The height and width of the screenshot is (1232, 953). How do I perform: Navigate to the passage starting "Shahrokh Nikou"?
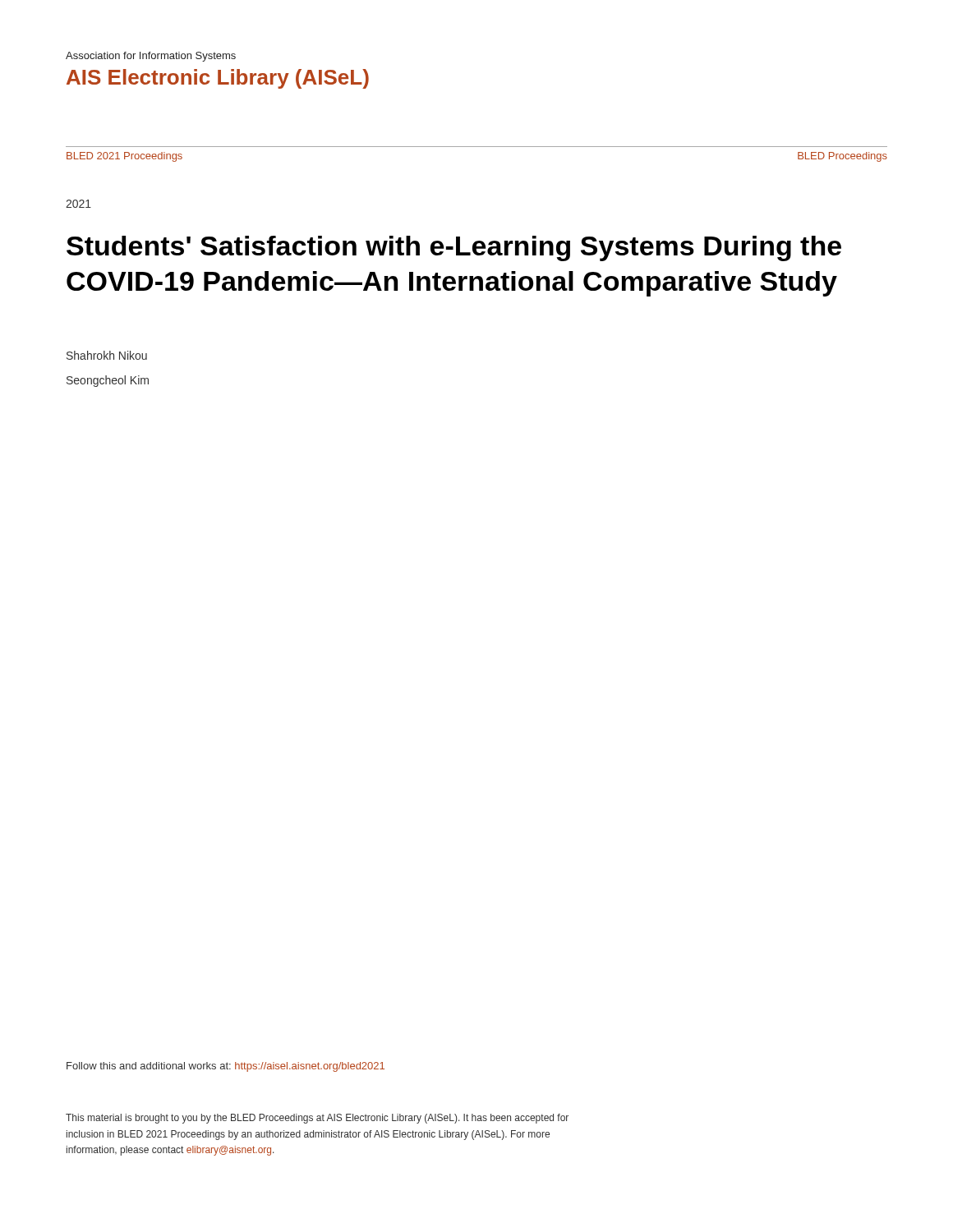coord(107,356)
